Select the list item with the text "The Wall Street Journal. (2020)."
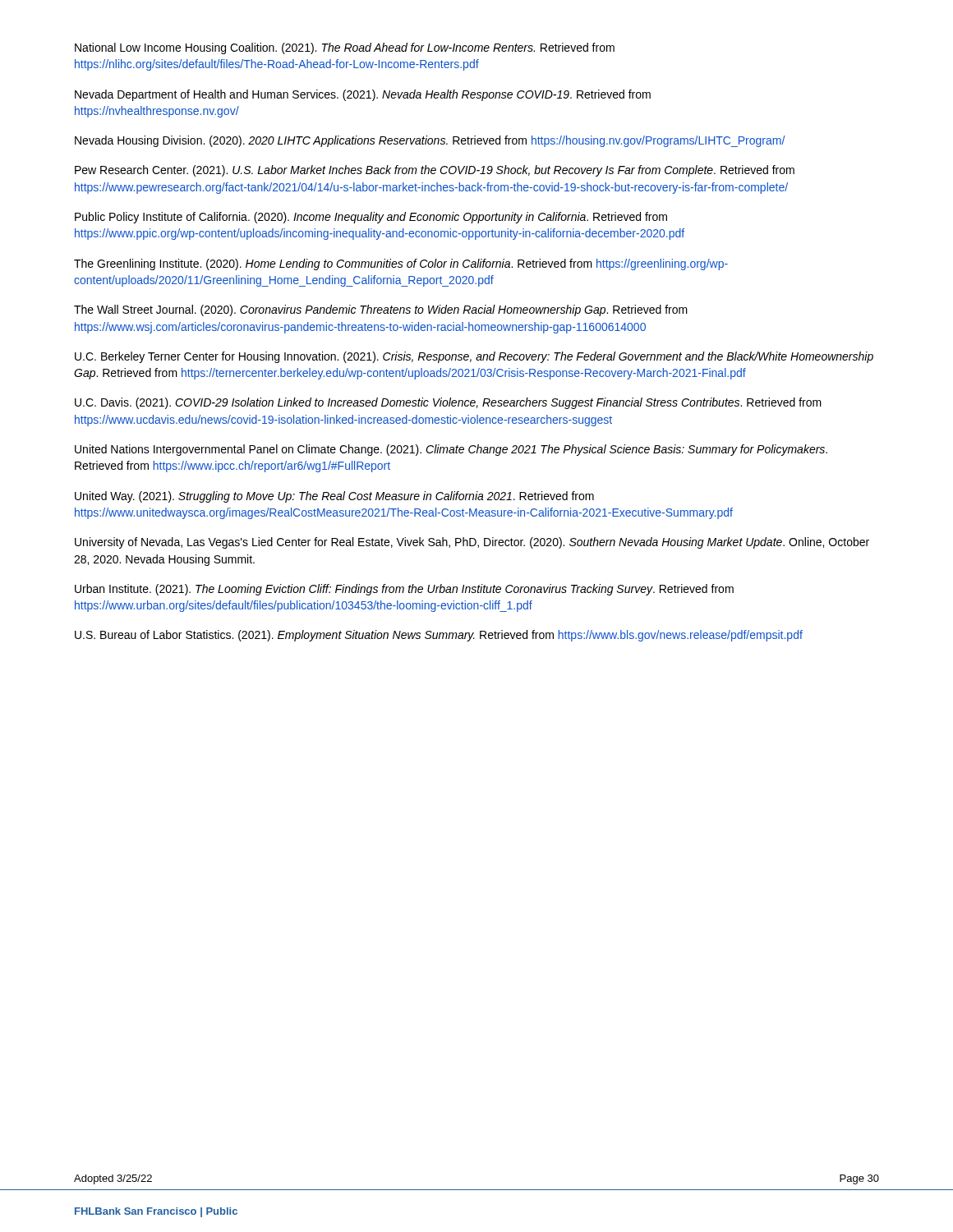Image resolution: width=953 pixels, height=1232 pixels. tap(381, 318)
